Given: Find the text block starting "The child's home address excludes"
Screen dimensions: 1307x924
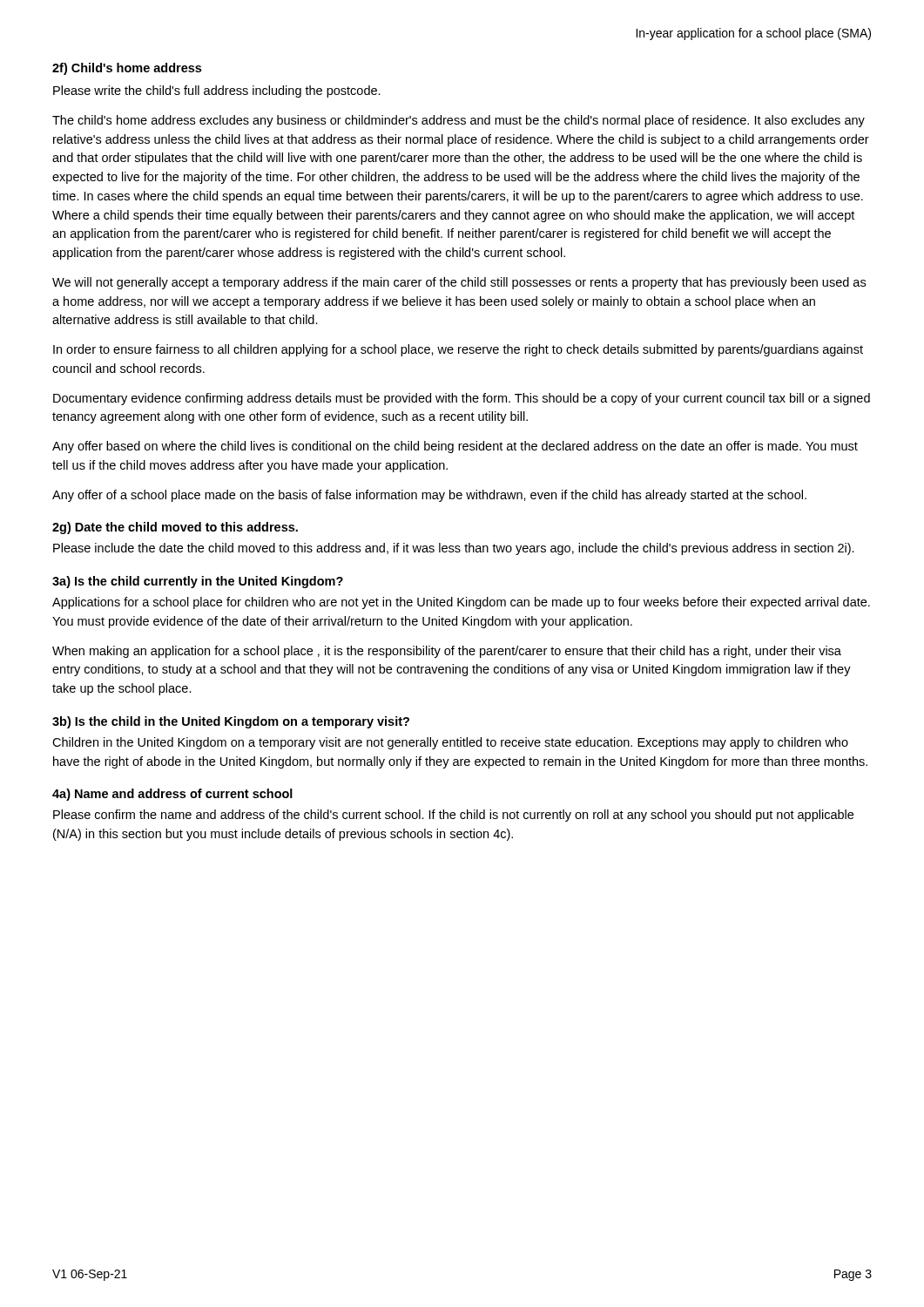Looking at the screenshot, I should click(461, 186).
